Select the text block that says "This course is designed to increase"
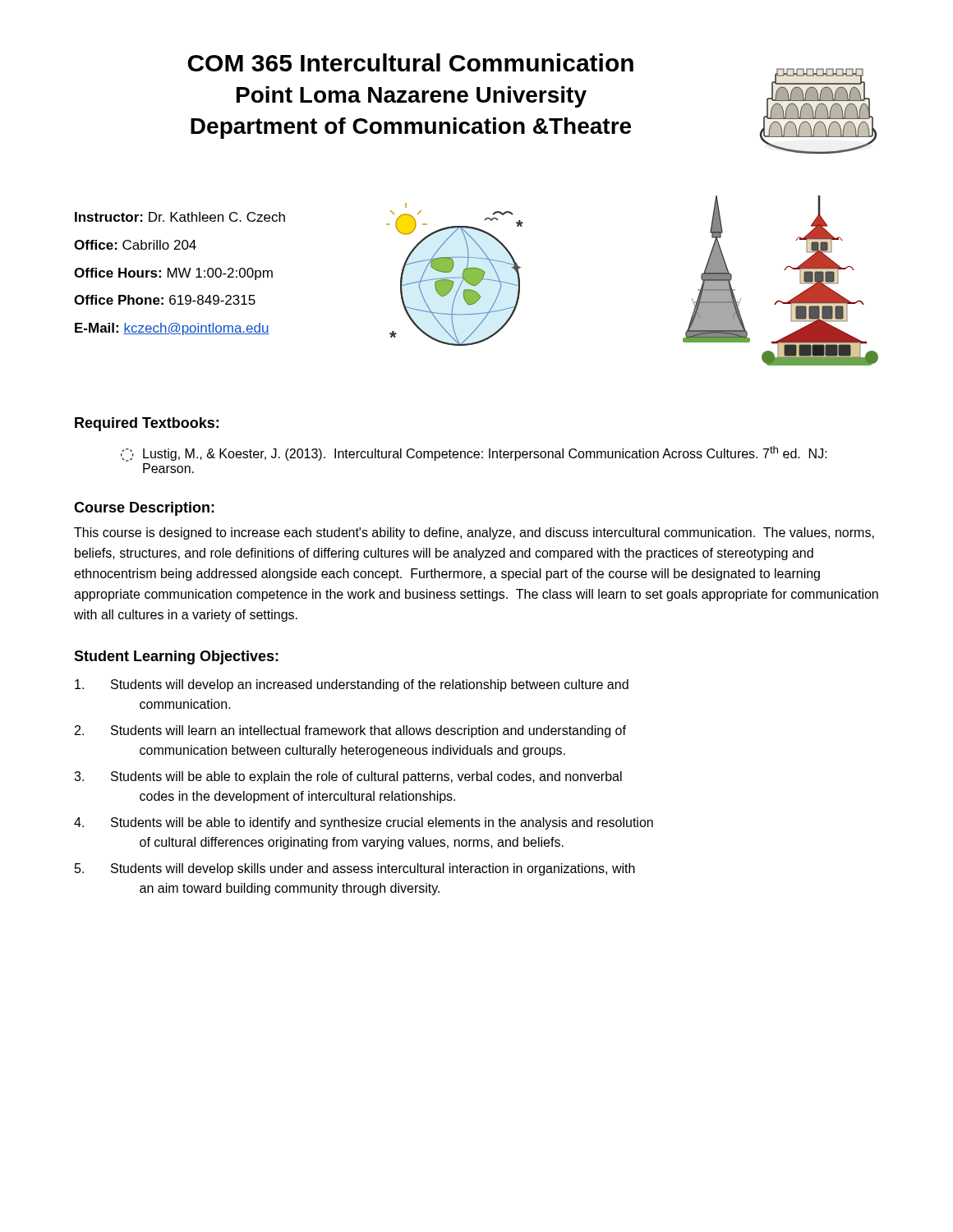 coord(476,574)
